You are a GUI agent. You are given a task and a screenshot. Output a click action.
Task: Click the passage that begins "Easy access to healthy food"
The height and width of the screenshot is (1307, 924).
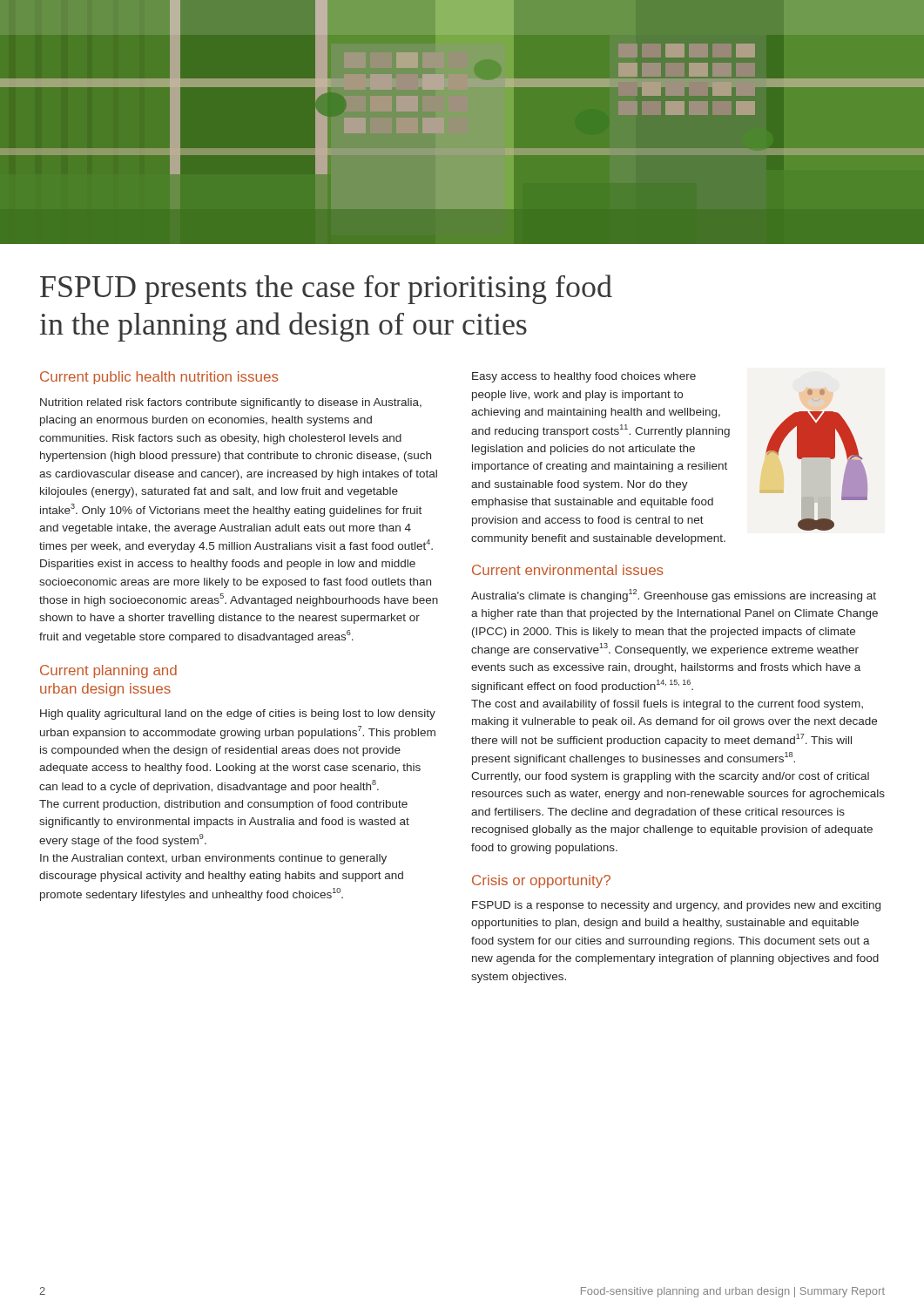[x=678, y=458]
